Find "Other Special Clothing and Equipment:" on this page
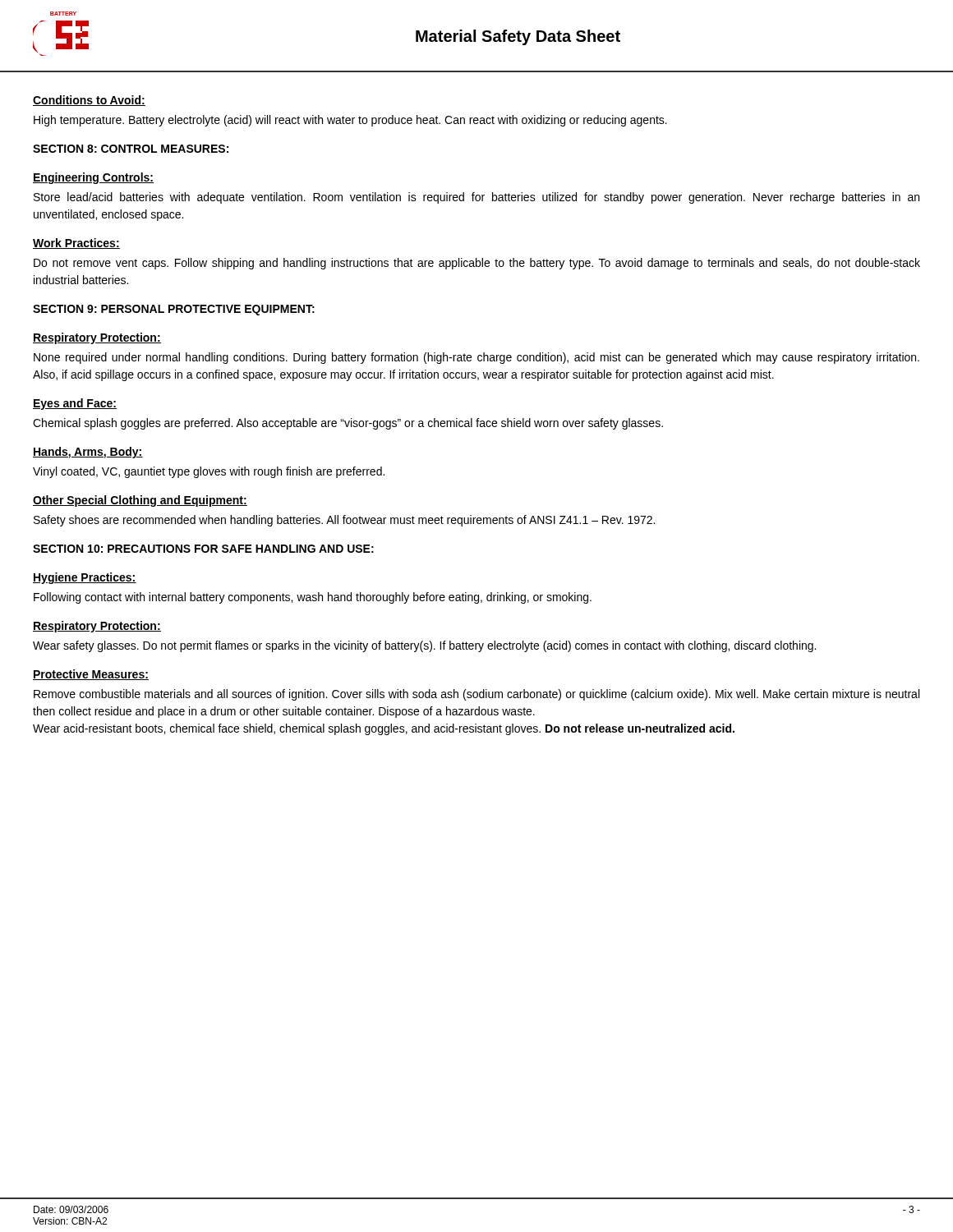Screen dimensions: 1232x953 tap(140, 501)
